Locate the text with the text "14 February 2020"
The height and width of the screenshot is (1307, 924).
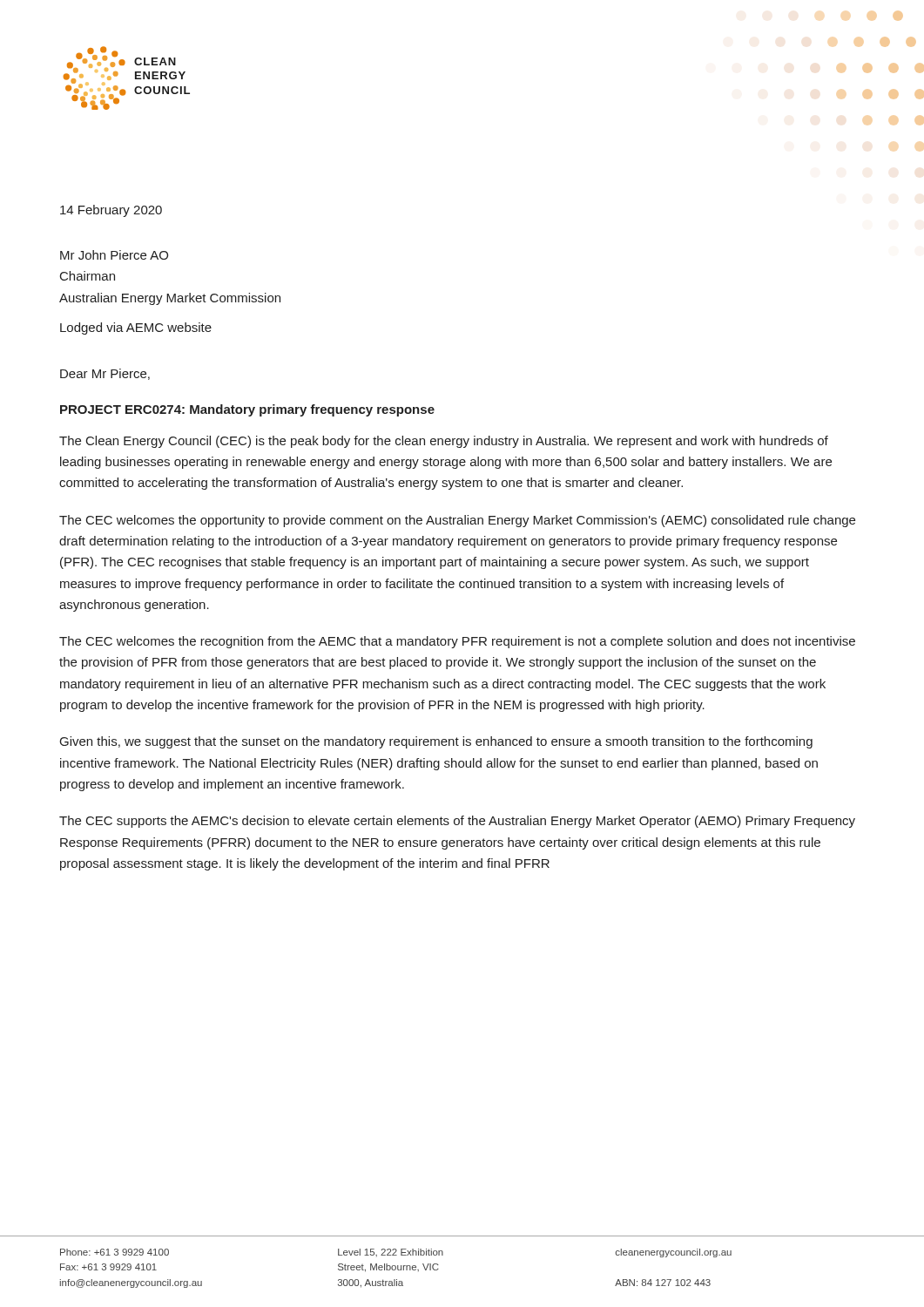(111, 210)
